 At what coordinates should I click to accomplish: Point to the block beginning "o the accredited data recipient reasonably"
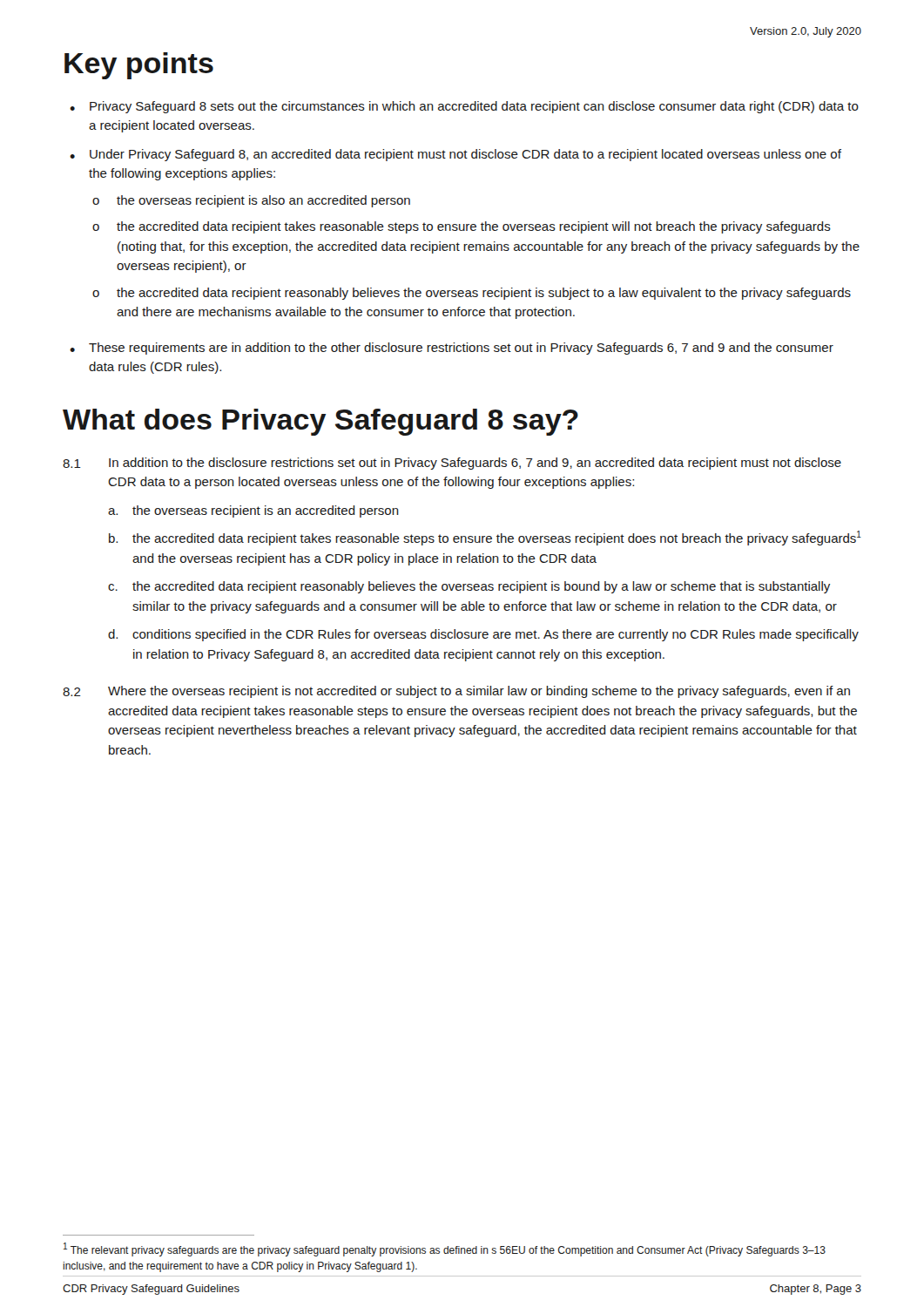pyautogui.click(x=475, y=303)
